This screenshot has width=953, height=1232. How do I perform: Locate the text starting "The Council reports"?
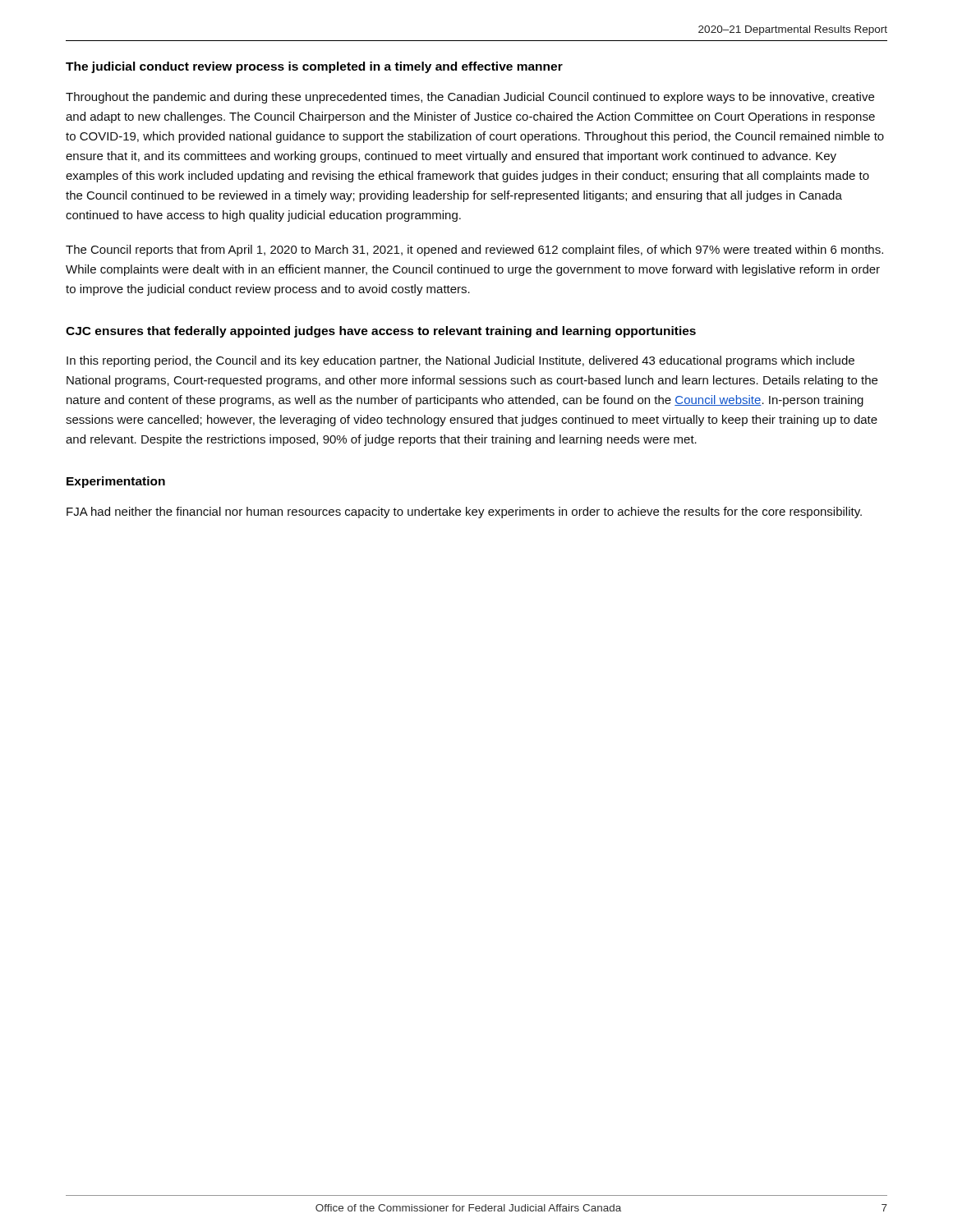pos(475,269)
